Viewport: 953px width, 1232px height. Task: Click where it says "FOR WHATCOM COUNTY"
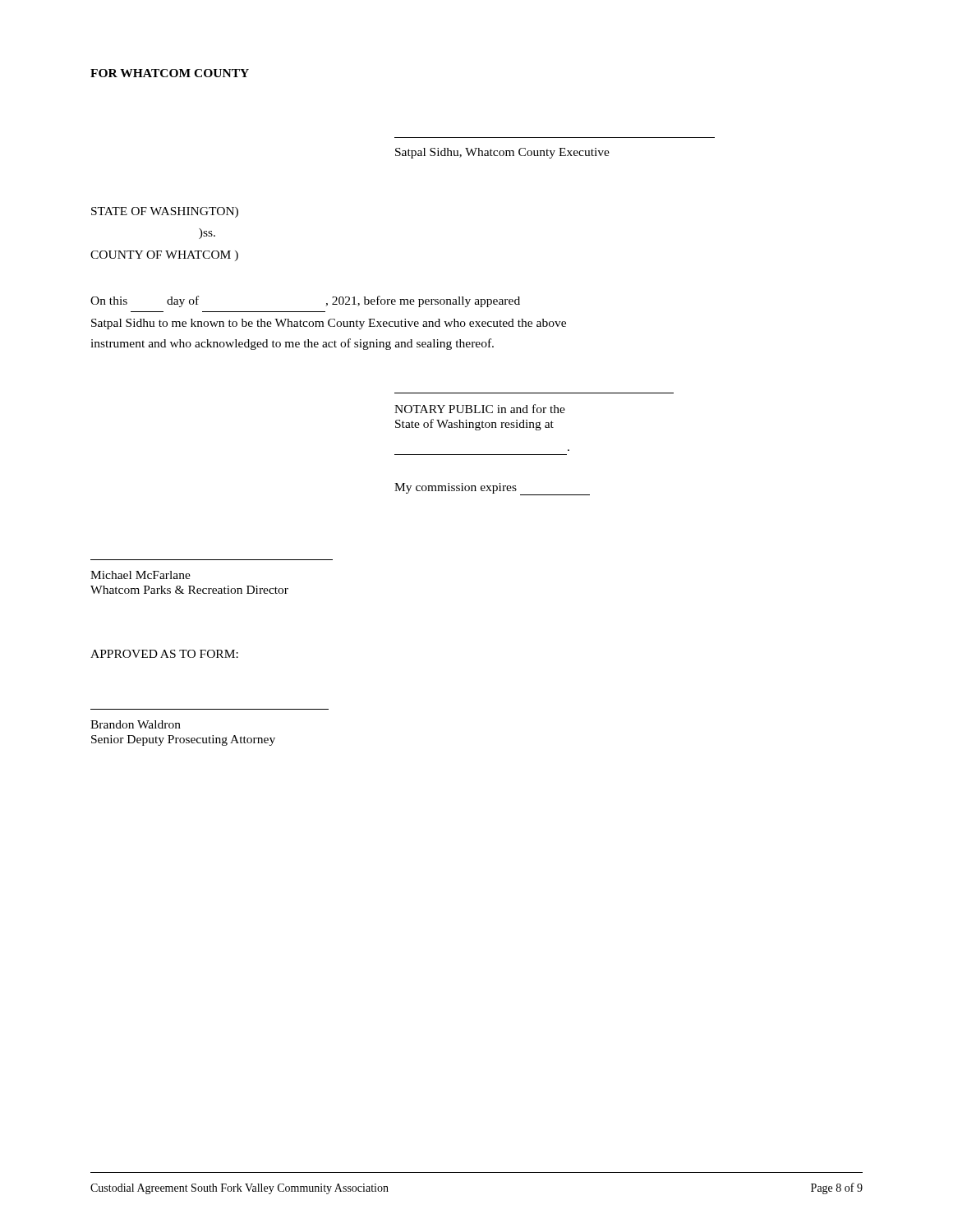click(170, 73)
